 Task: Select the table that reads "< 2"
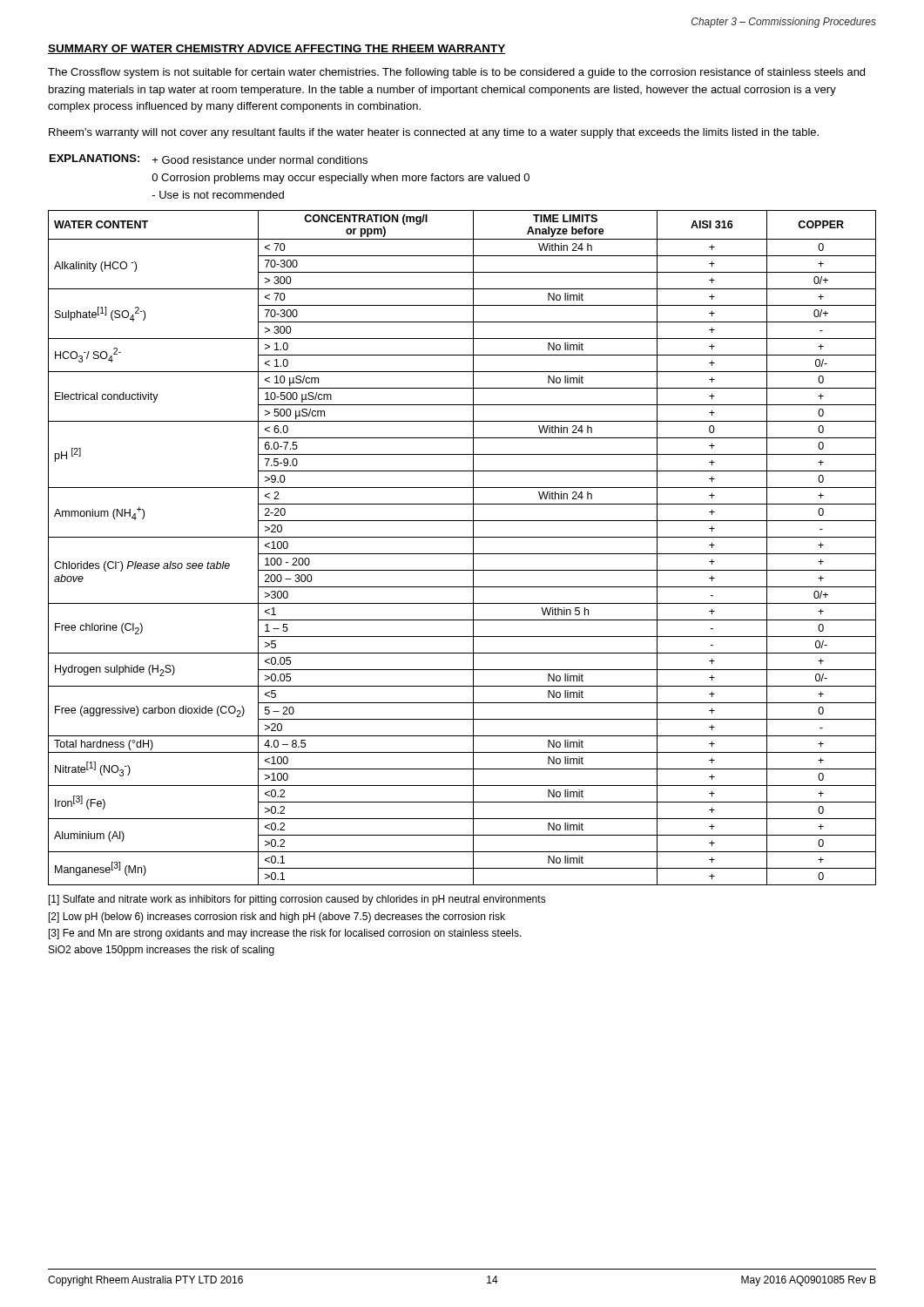click(462, 548)
